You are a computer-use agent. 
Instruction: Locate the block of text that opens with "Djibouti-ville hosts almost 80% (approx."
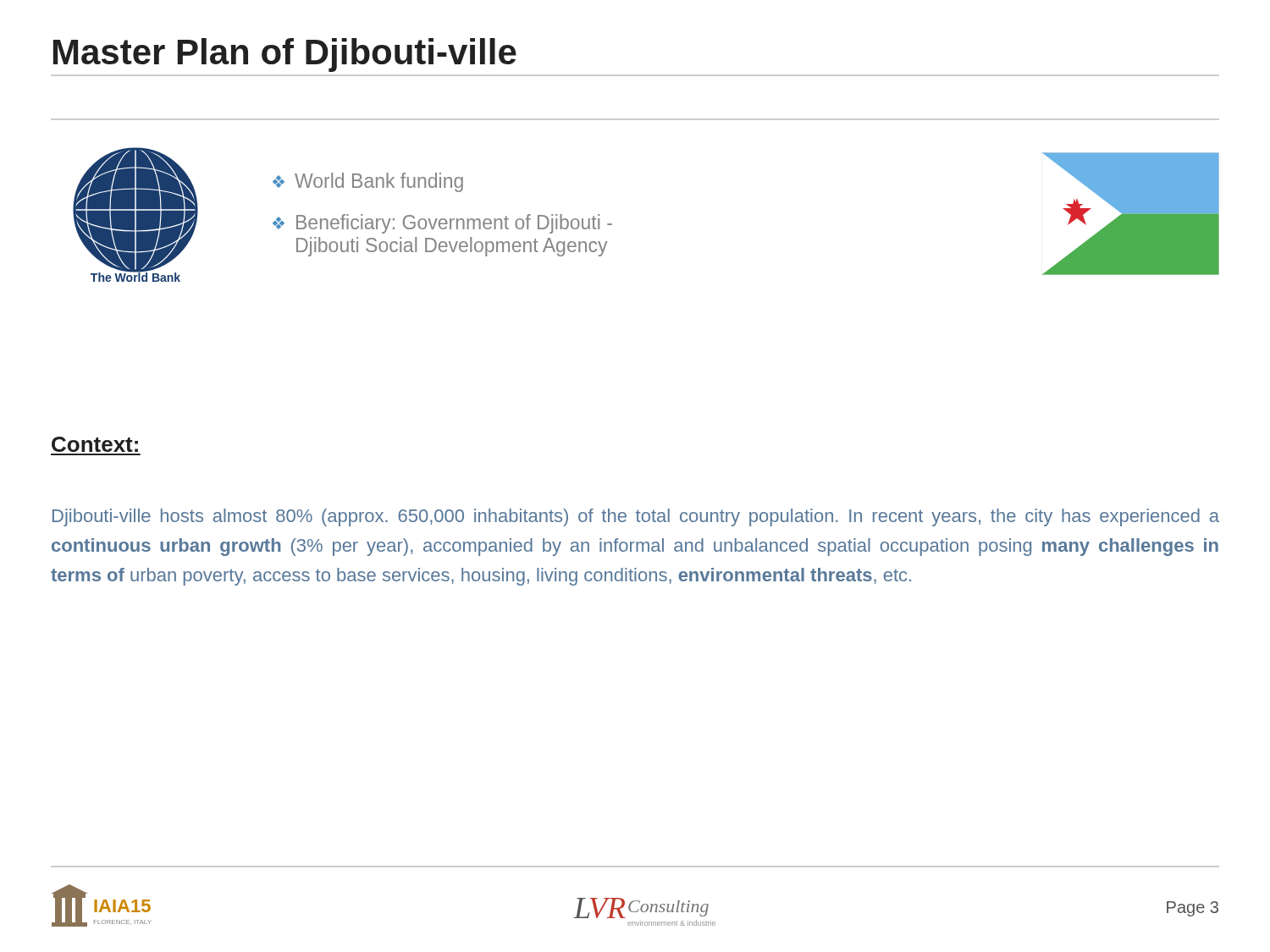coord(635,546)
